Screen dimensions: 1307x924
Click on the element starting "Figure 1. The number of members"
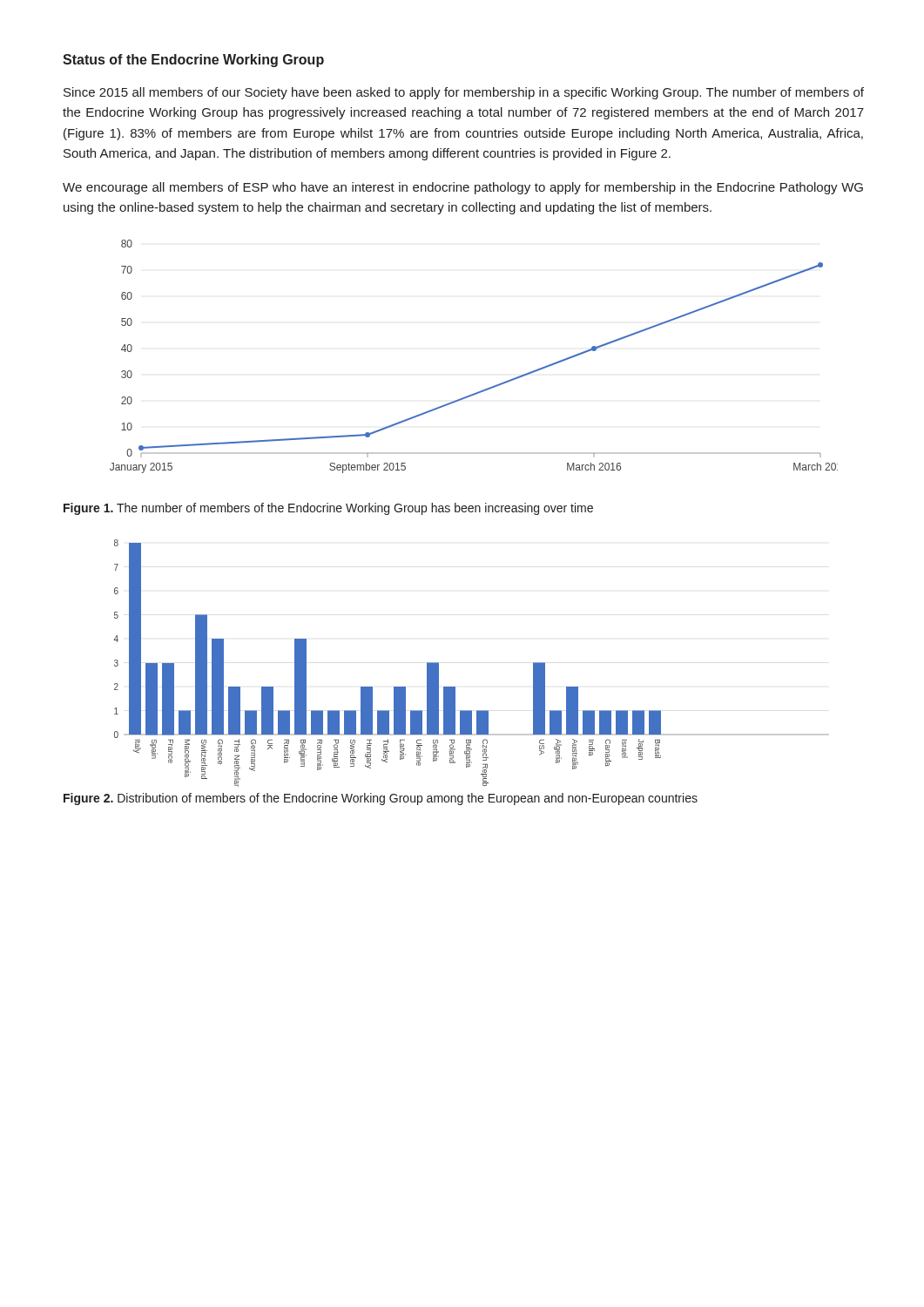coord(328,508)
